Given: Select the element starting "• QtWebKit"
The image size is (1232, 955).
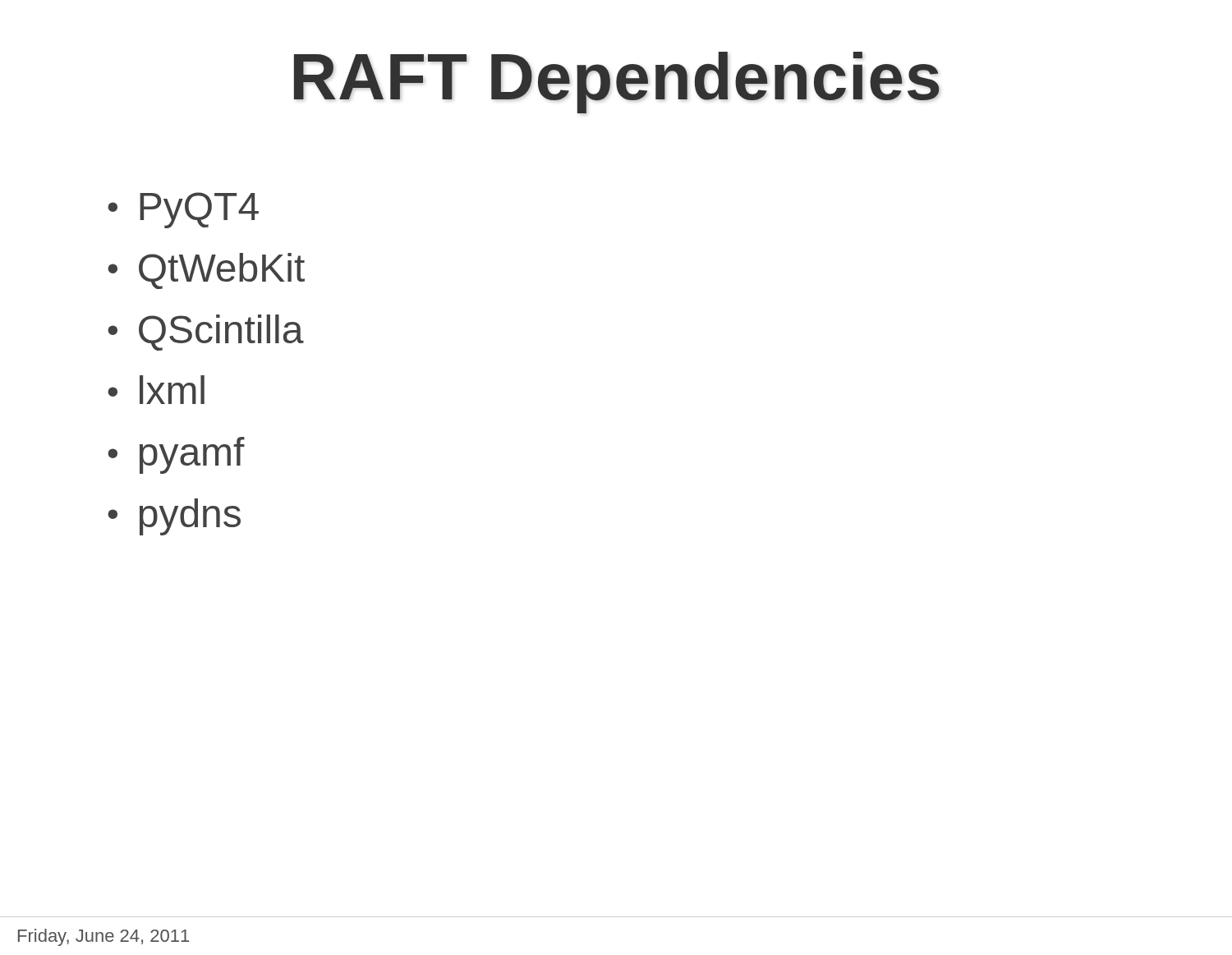Looking at the screenshot, I should coord(206,269).
